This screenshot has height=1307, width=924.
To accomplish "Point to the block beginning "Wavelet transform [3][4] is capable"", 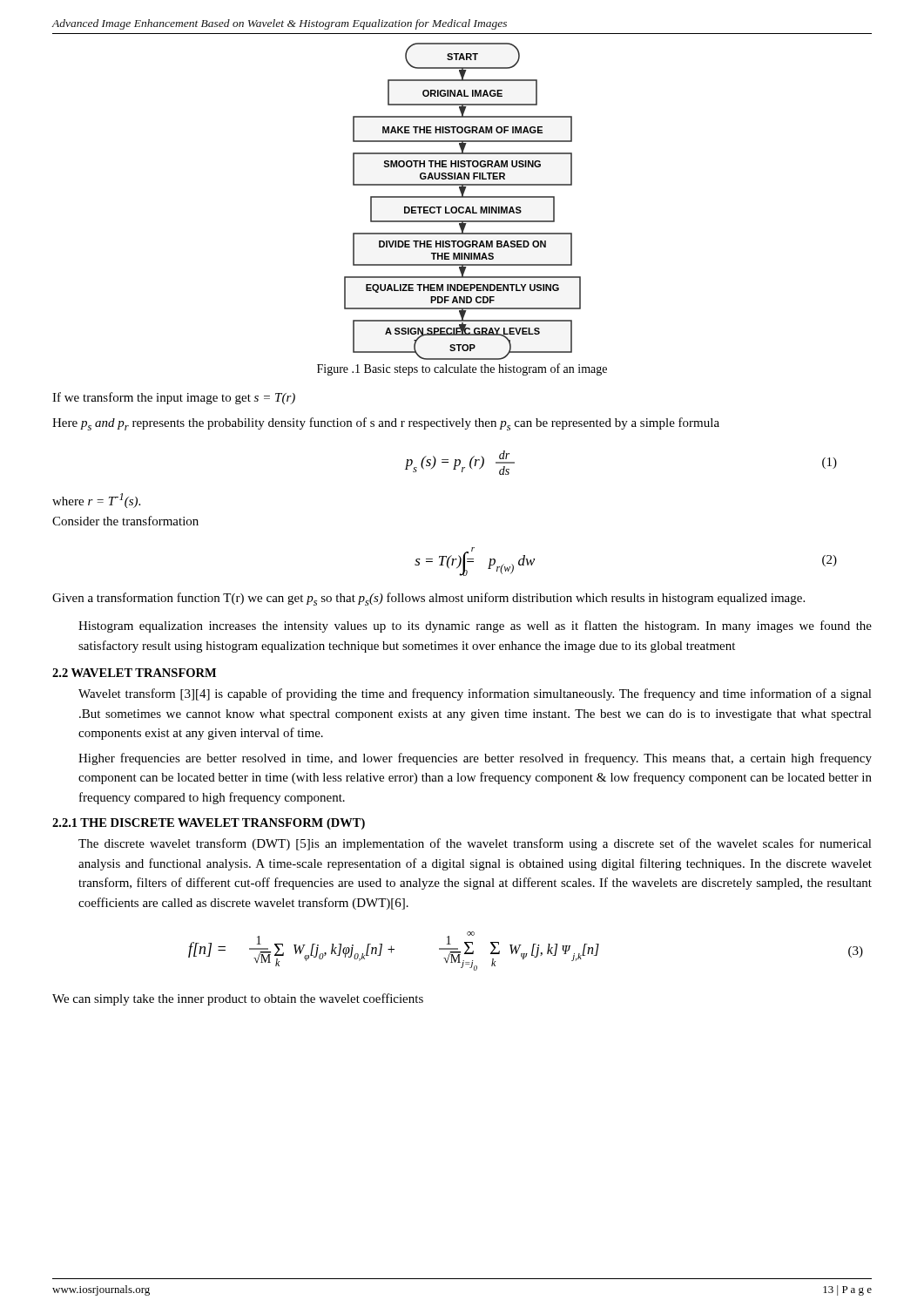I will (x=475, y=713).
